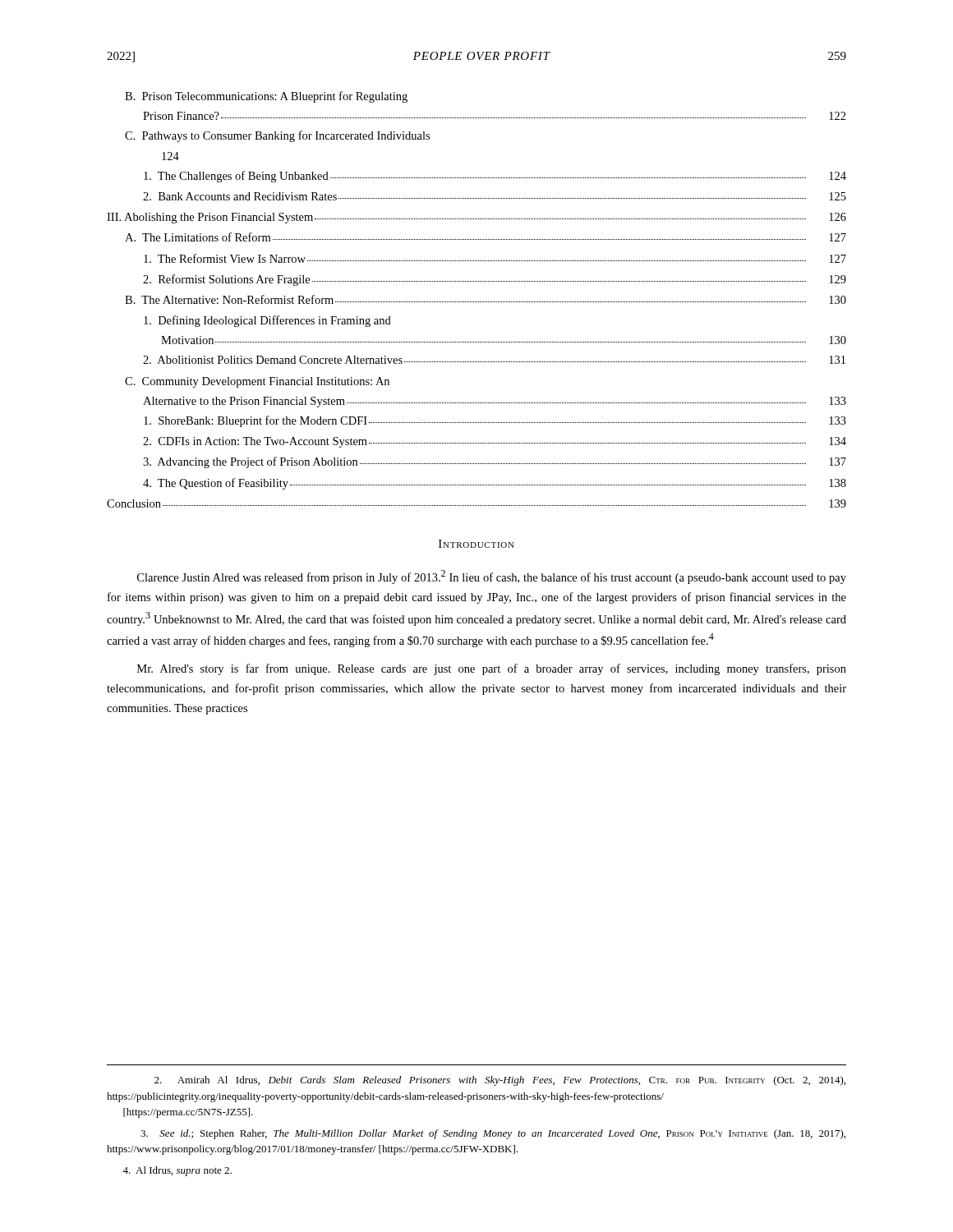The width and height of the screenshot is (953, 1232).
Task: Locate the text block with the text "Mr. Alred's story is far from unique."
Action: [x=476, y=688]
